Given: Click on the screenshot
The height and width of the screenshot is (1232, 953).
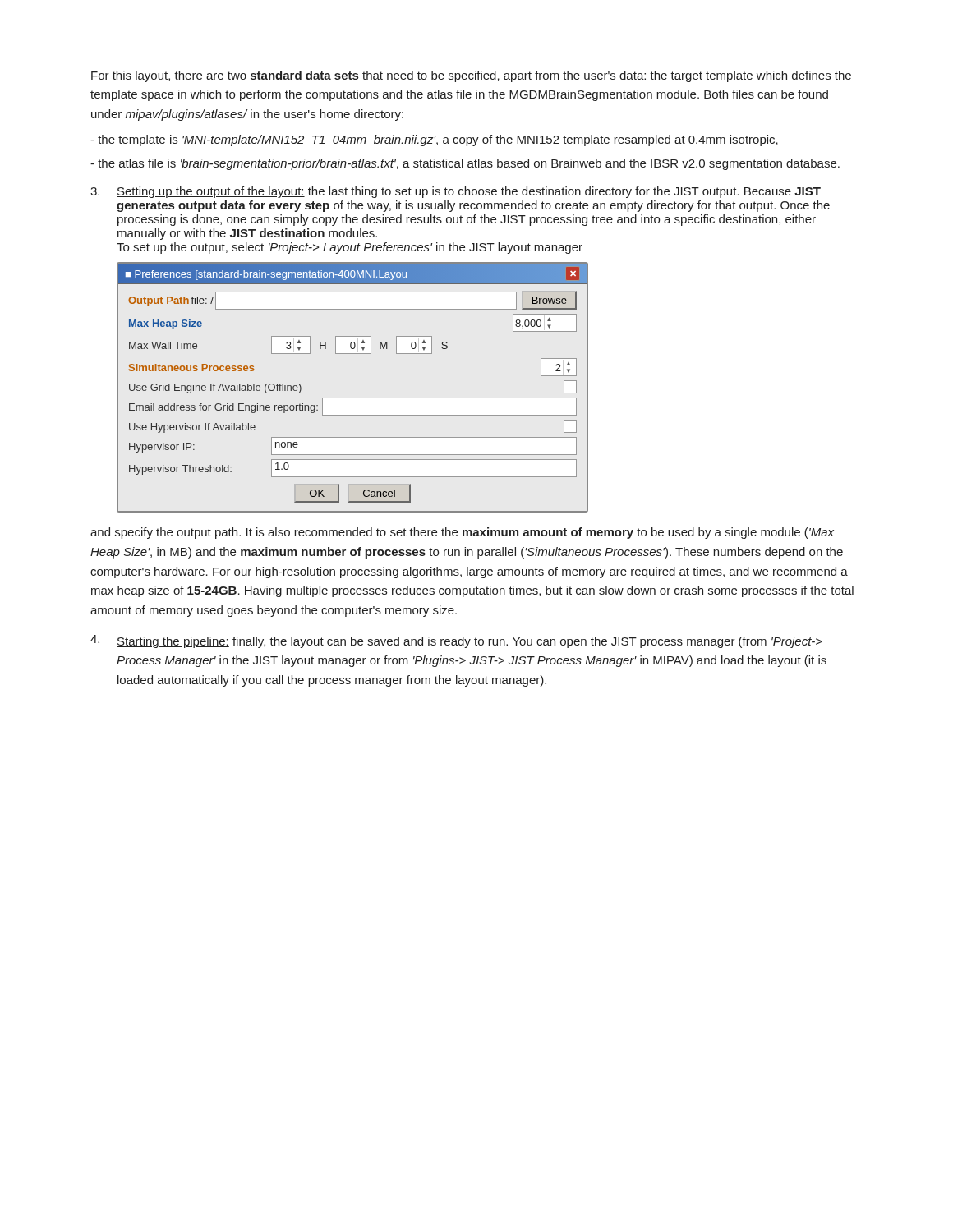Looking at the screenshot, I should [x=490, y=387].
